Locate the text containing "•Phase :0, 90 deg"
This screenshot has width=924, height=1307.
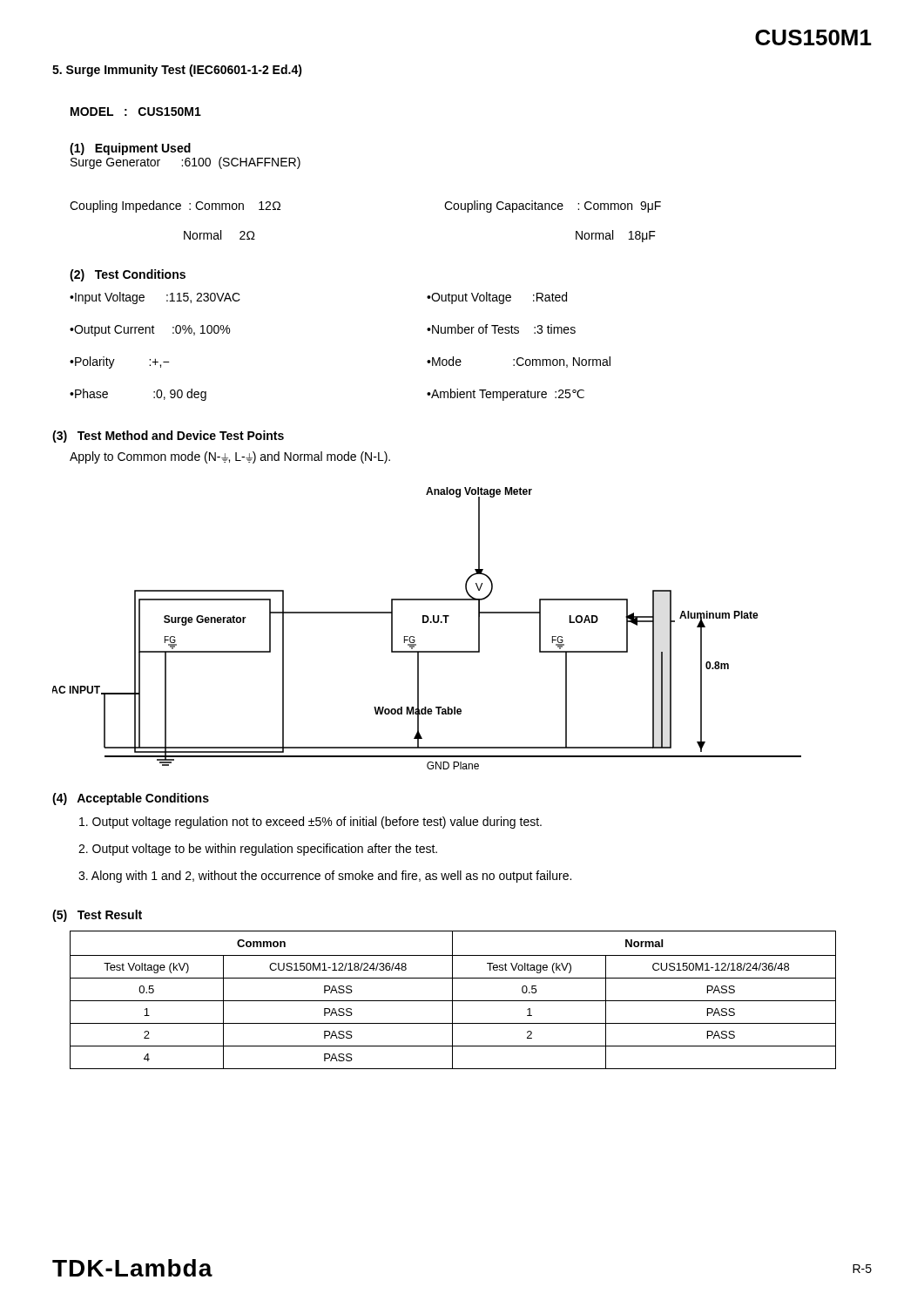click(84, 394)
